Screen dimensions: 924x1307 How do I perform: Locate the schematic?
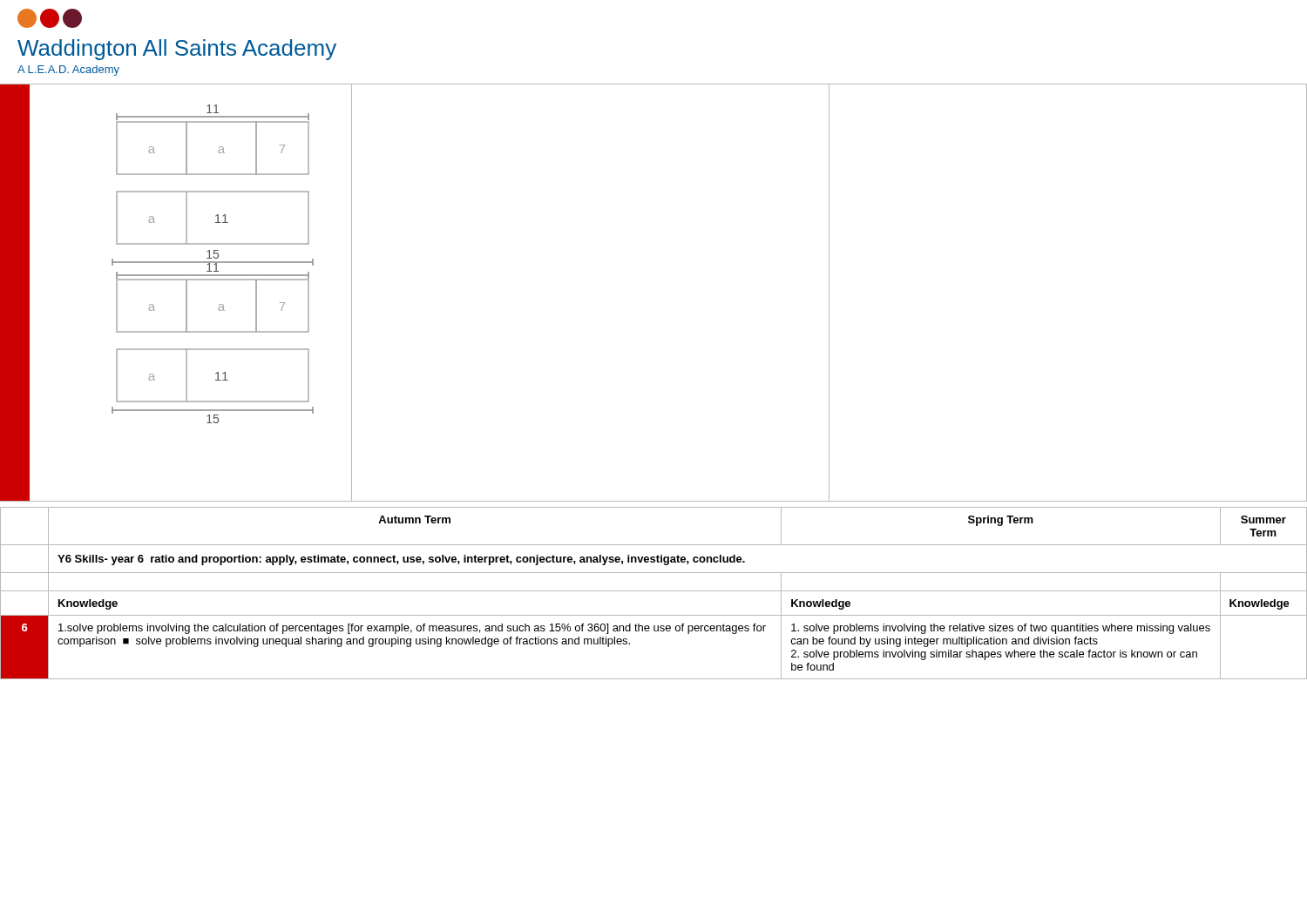coord(191,293)
